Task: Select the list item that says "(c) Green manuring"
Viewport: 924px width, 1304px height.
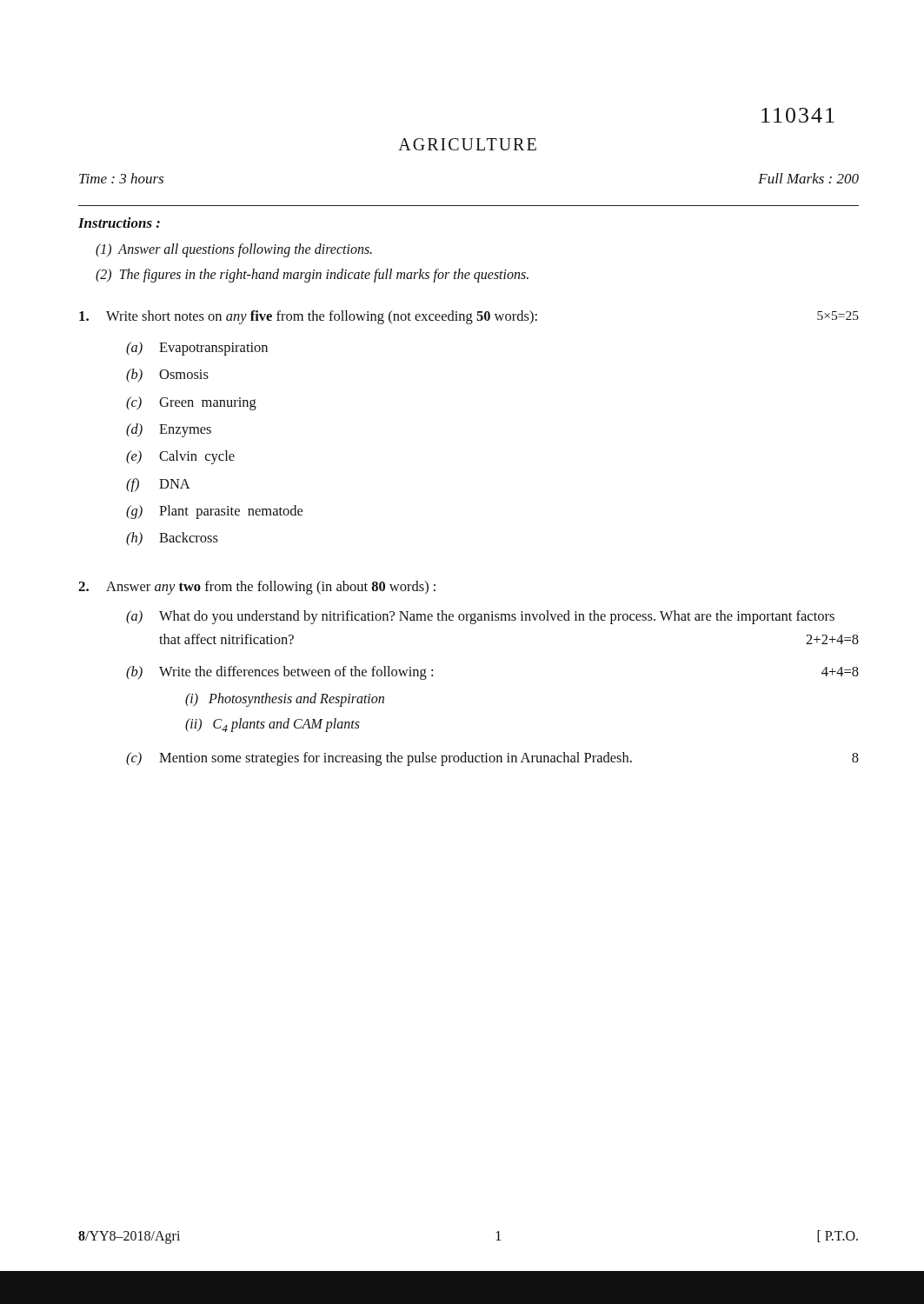Action: tap(191, 403)
